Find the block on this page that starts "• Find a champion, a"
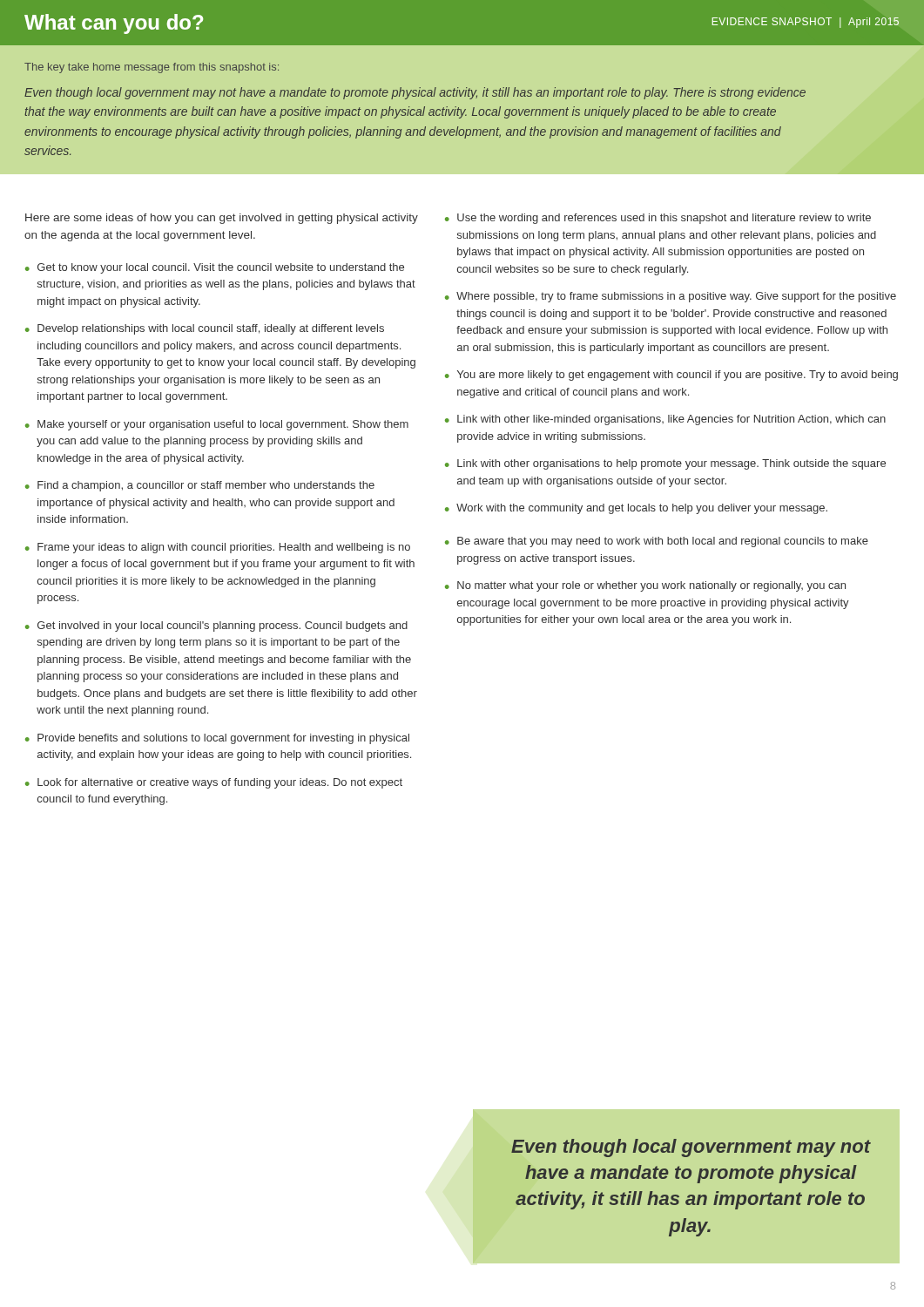Viewport: 924px width, 1307px height. pyautogui.click(x=221, y=502)
